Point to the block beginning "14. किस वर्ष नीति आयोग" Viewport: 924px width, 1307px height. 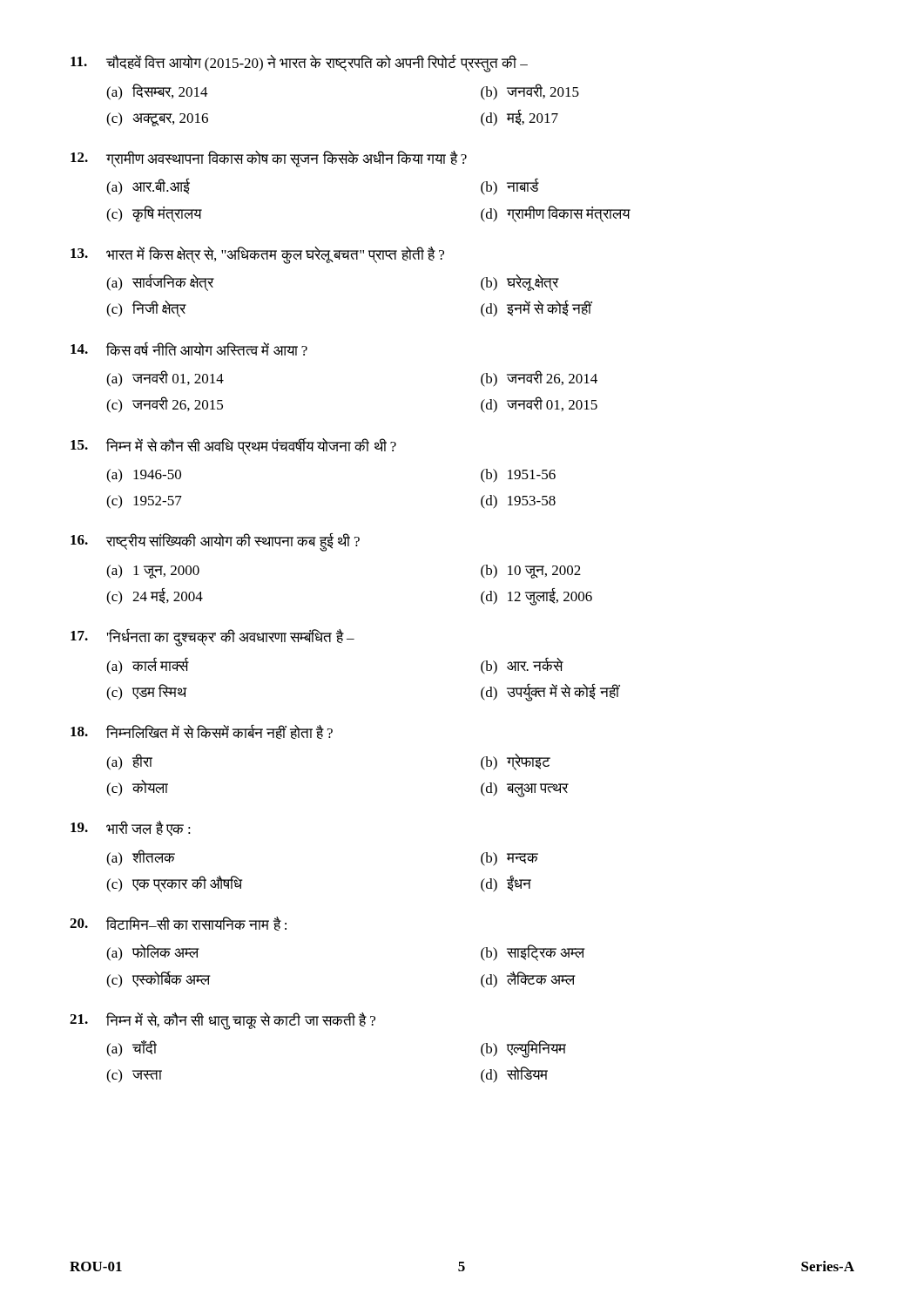point(189,349)
